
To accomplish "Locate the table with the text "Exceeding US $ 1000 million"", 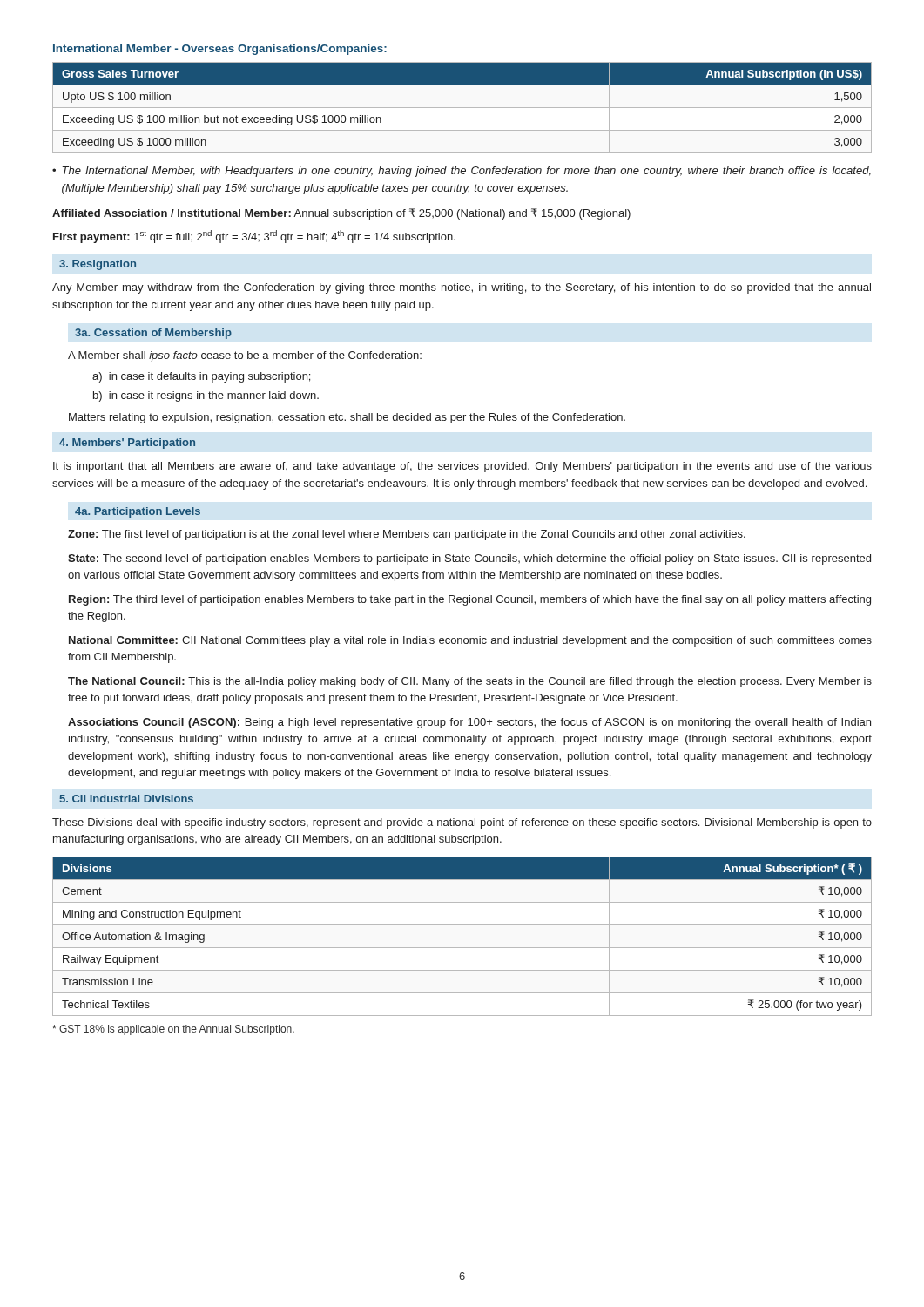I will tap(462, 108).
